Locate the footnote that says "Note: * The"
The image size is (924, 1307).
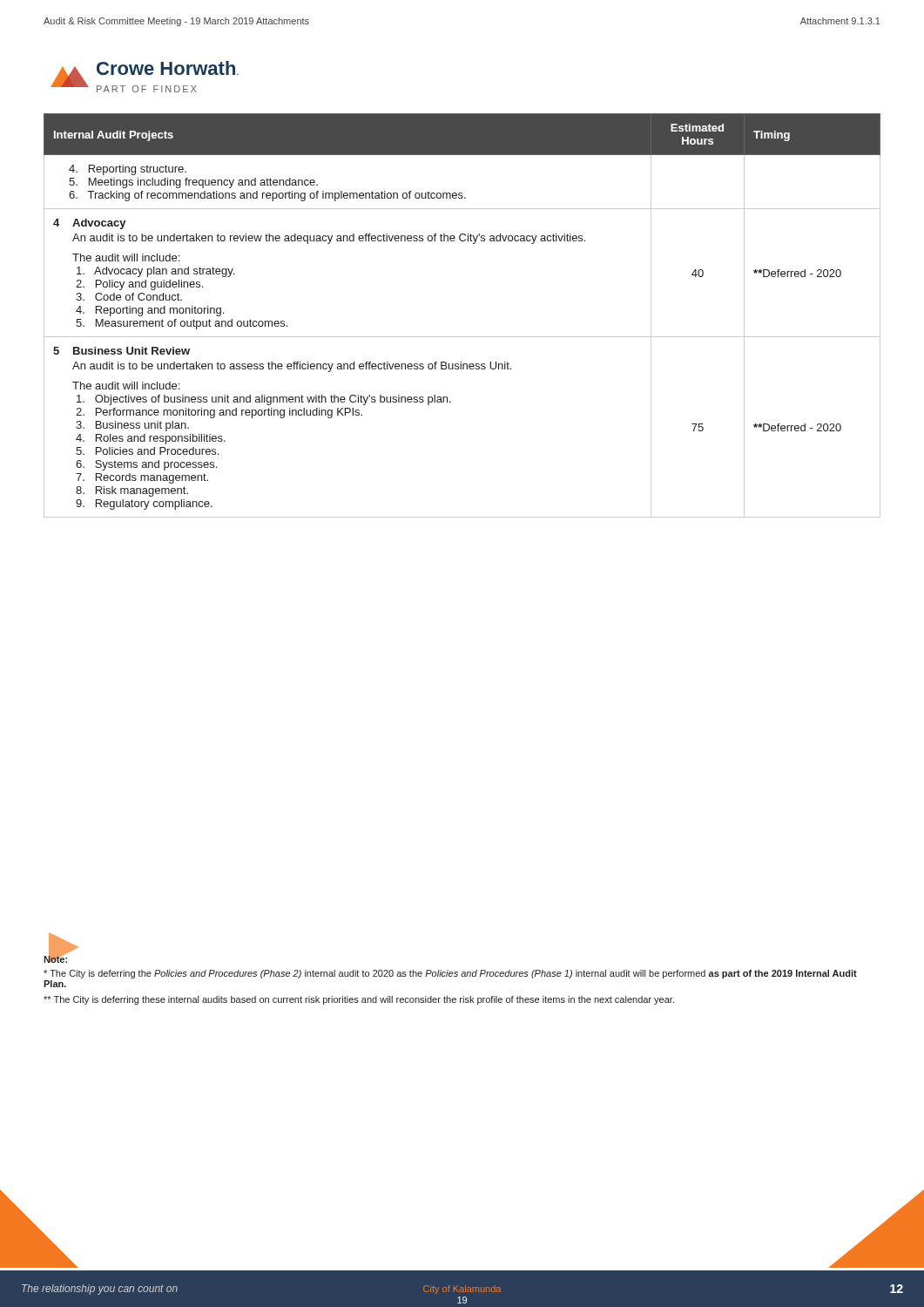pos(462,979)
